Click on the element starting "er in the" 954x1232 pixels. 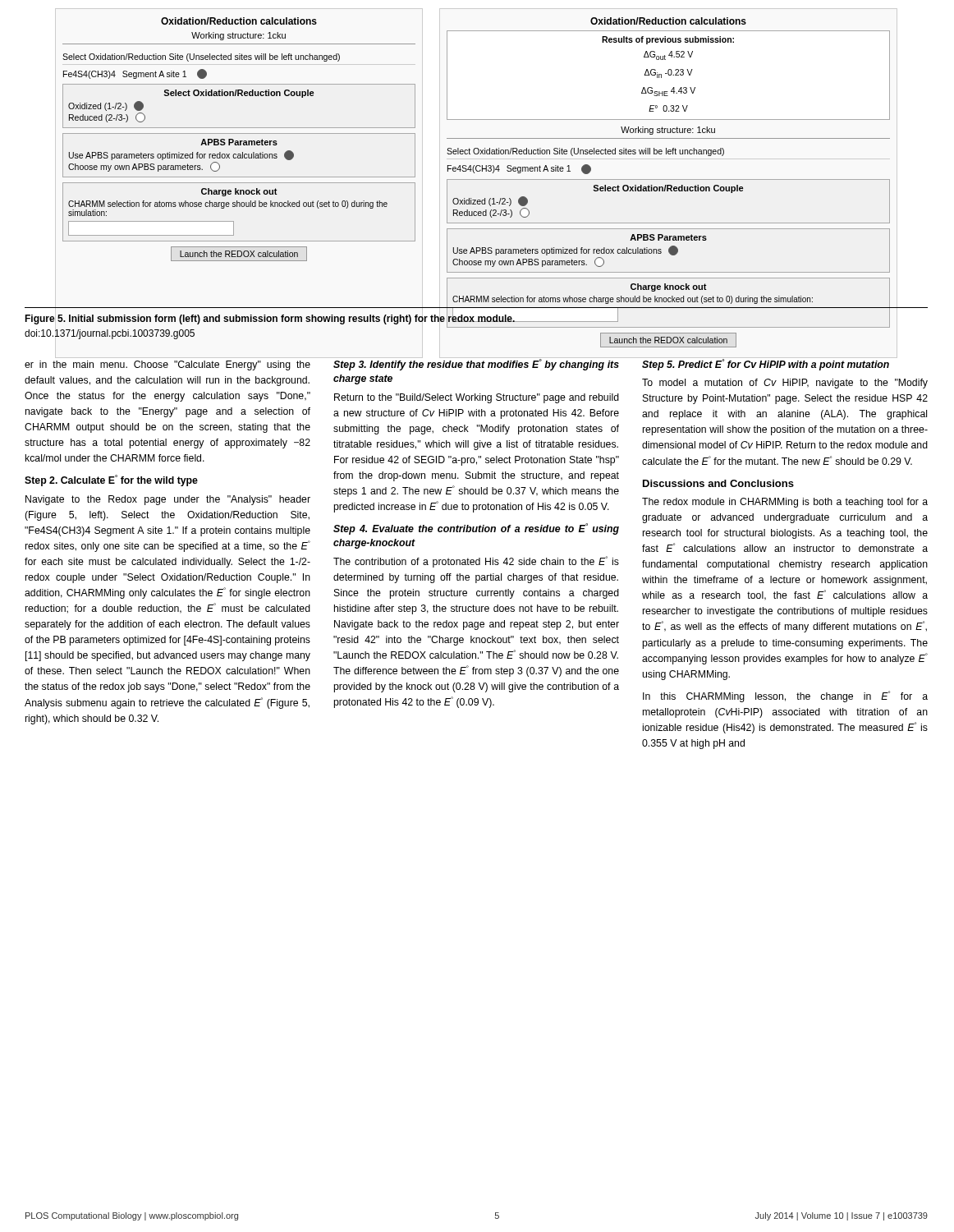point(167,542)
